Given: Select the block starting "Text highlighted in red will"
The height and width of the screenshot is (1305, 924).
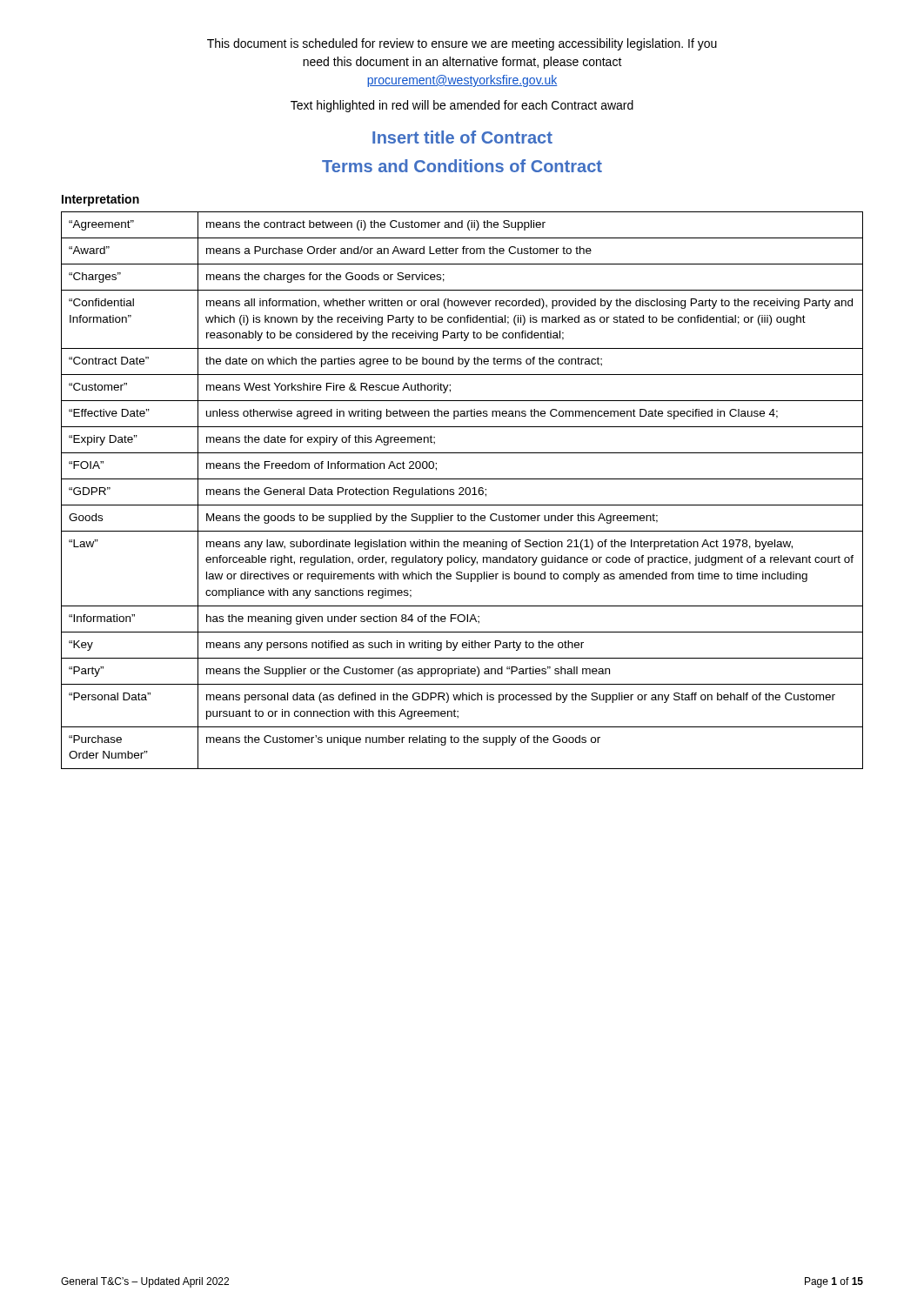Looking at the screenshot, I should (x=462, y=105).
